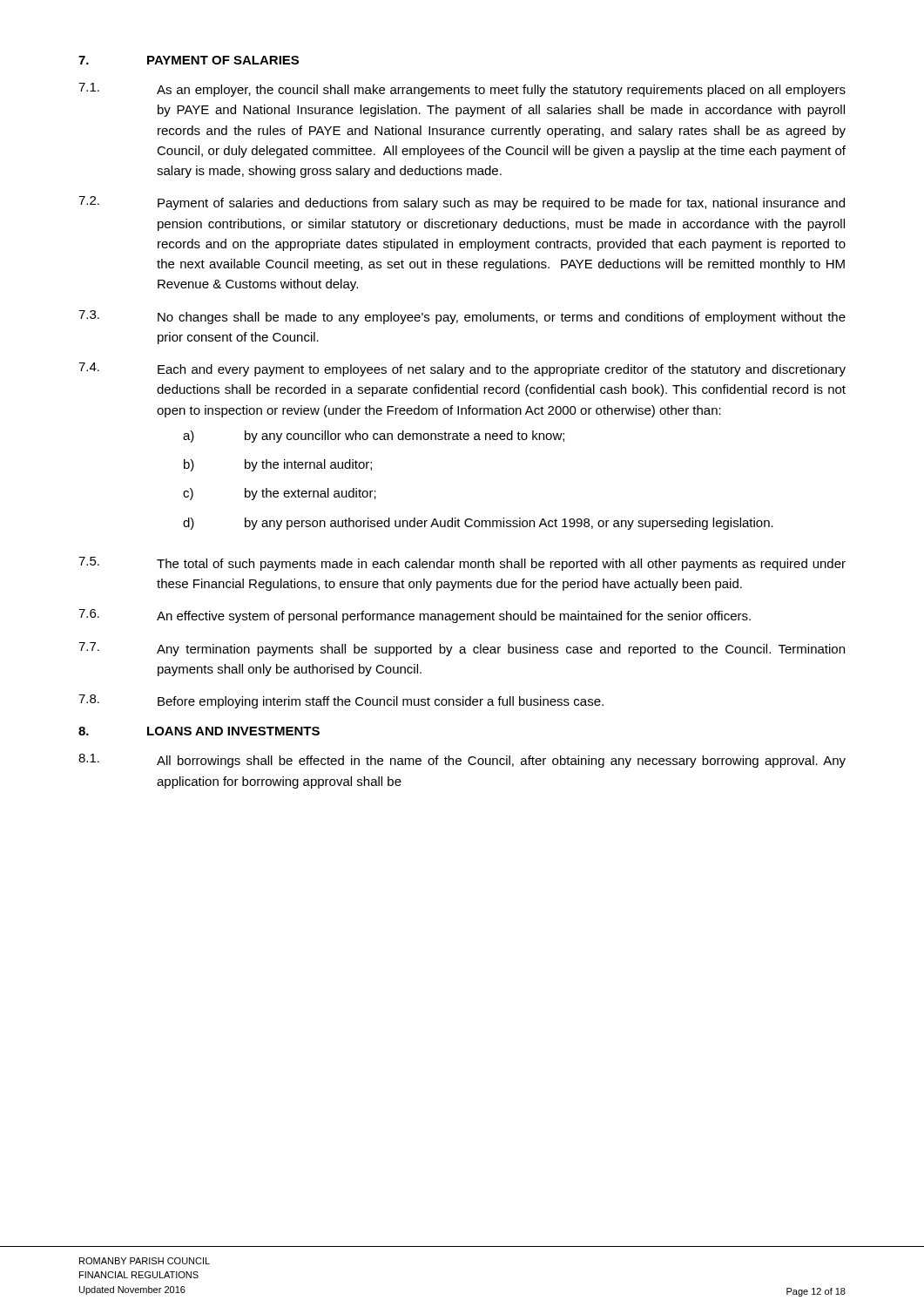Navigate to the passage starting "6. An effective system of personal performance"

tap(462, 616)
